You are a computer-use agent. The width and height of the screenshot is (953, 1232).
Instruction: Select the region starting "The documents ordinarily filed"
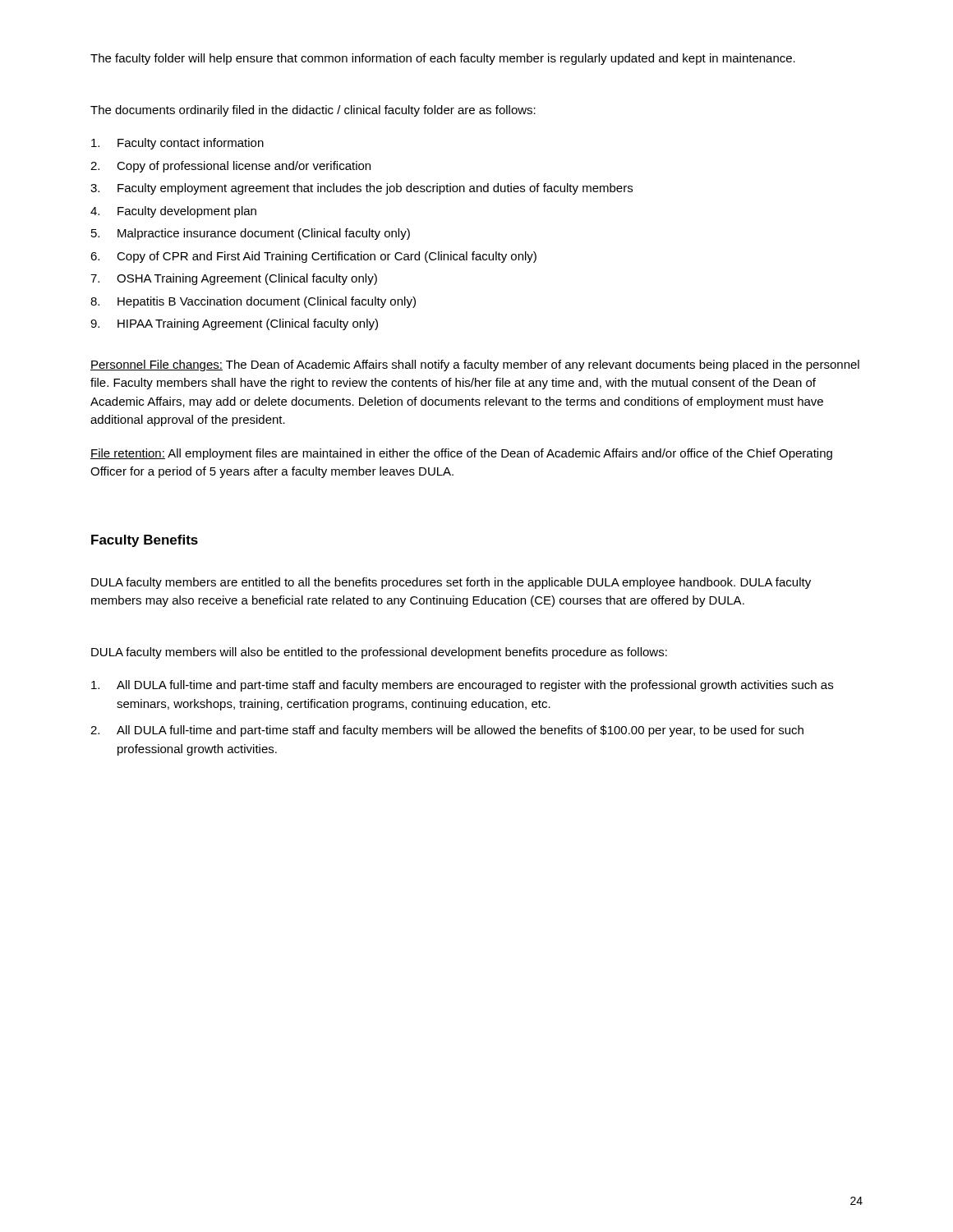point(313,109)
